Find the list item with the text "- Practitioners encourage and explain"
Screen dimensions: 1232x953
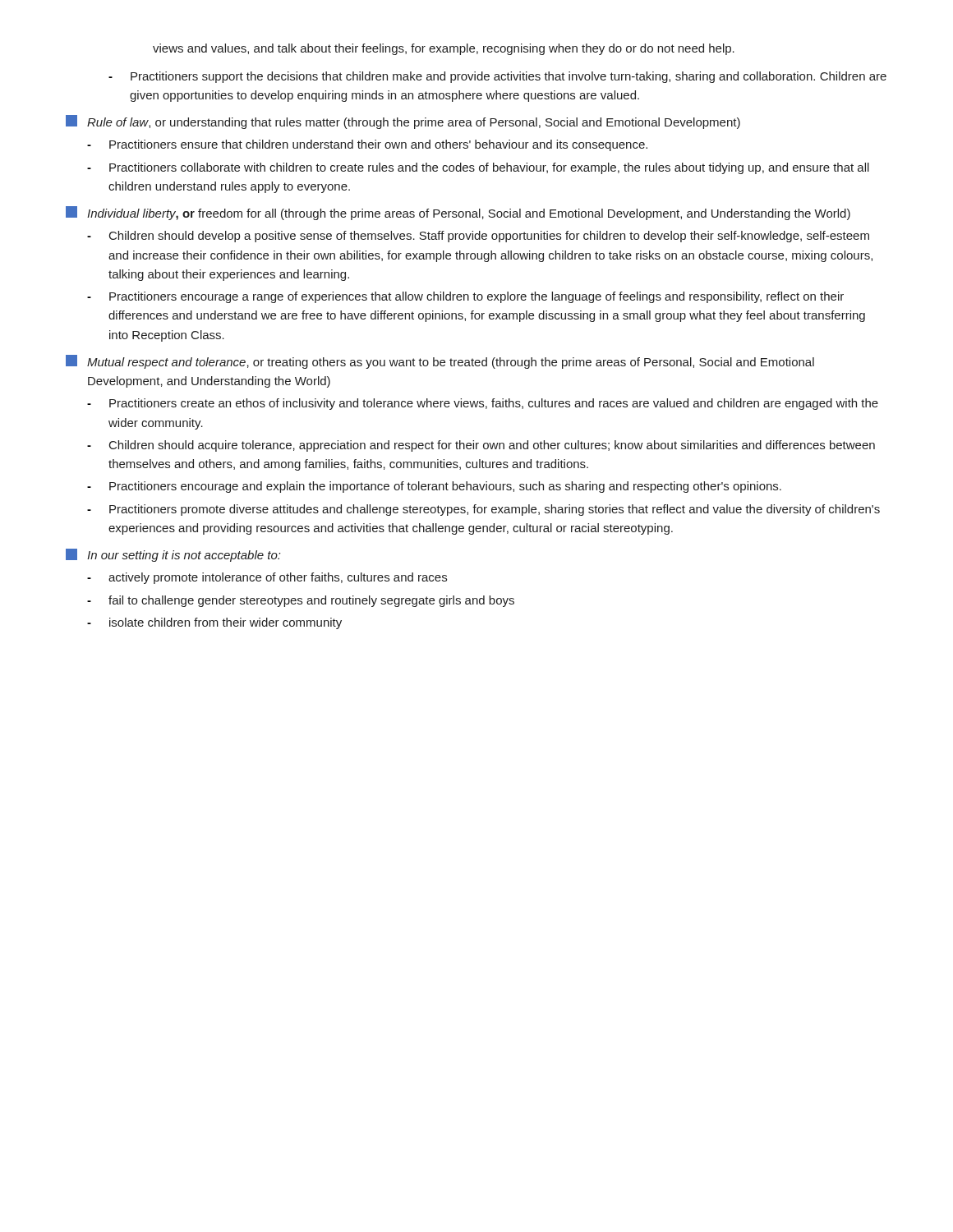coord(487,486)
